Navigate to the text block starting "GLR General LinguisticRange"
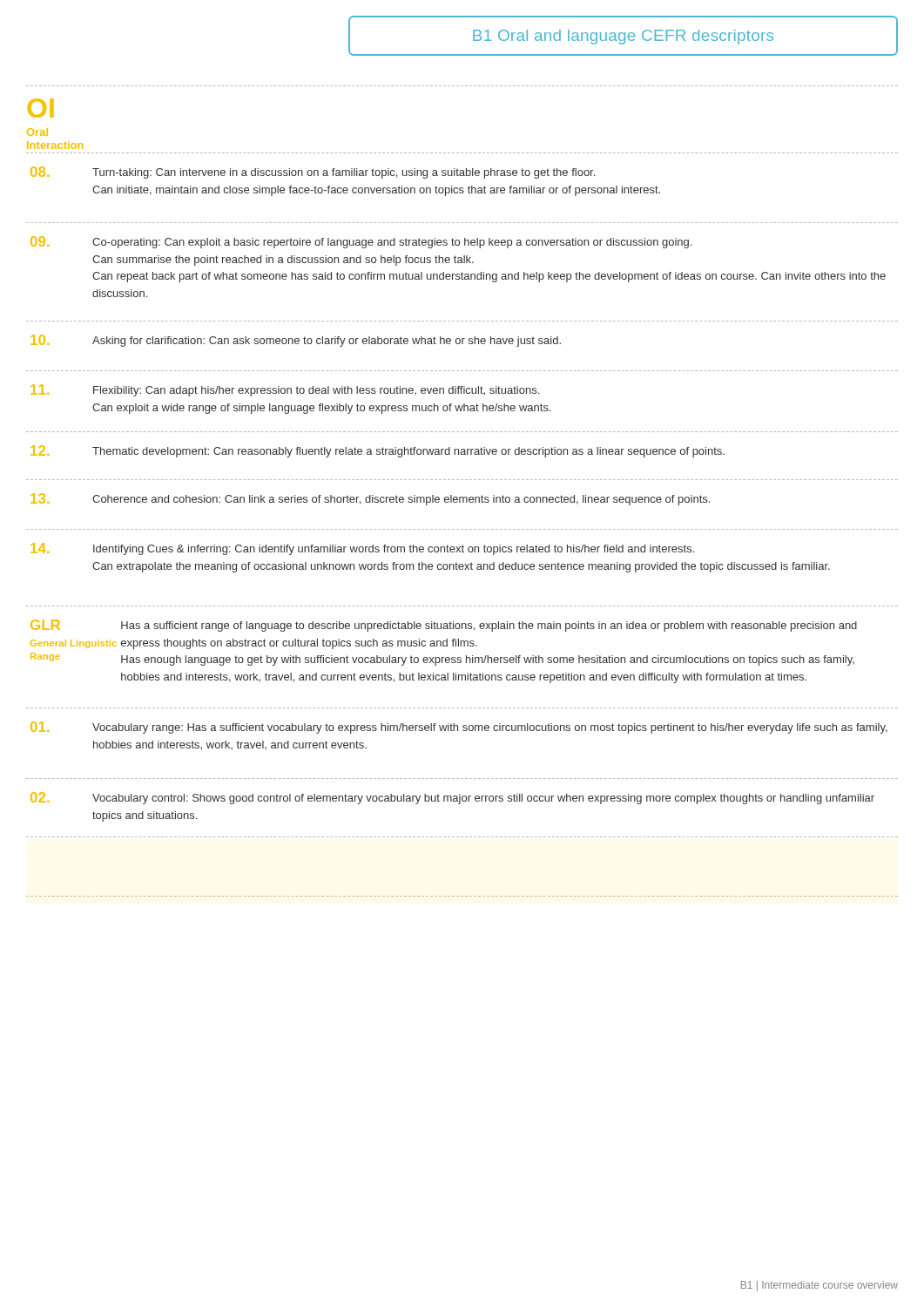Screen dimensions: 1307x924 [73, 640]
